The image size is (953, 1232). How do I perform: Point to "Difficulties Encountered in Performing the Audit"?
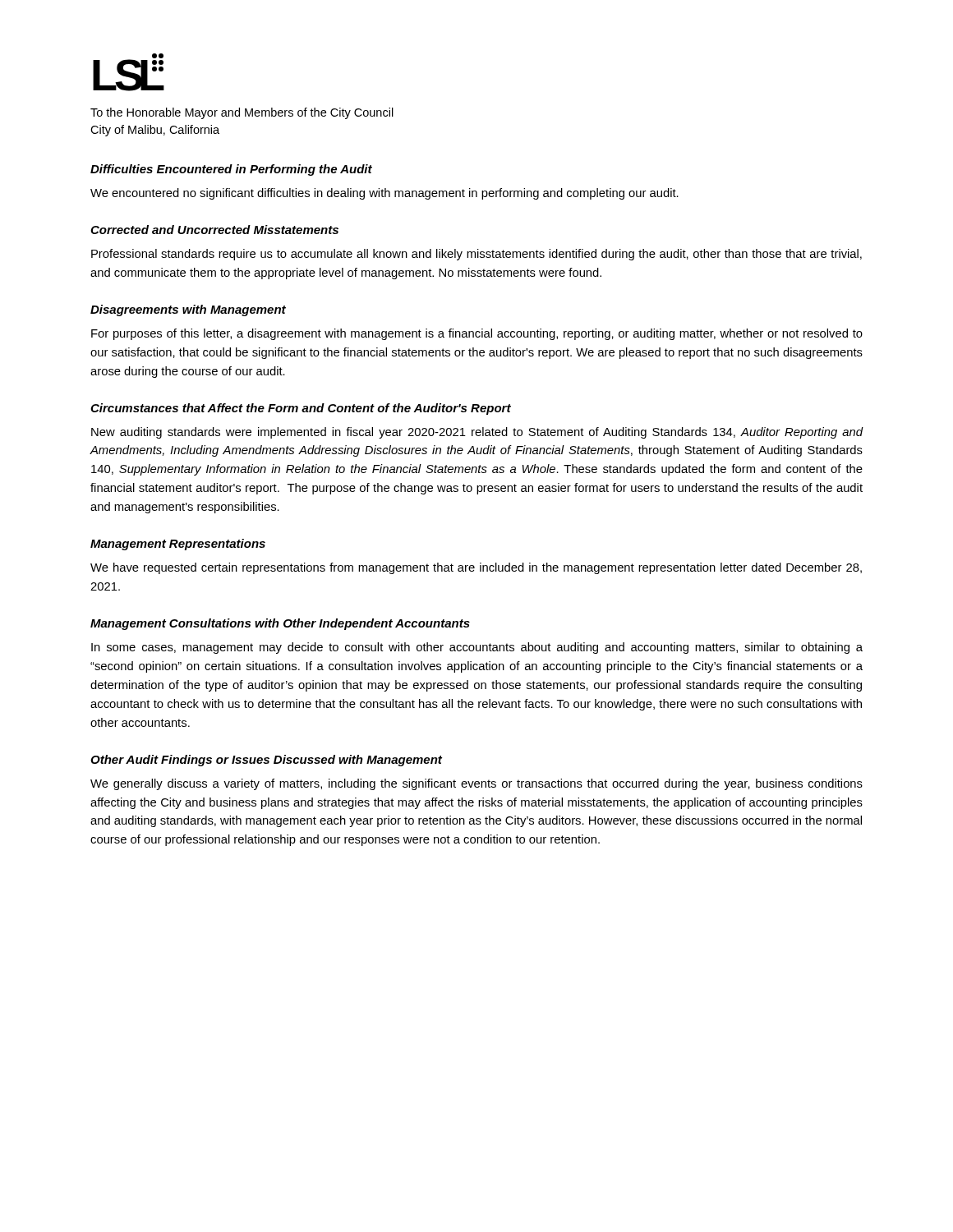[x=231, y=169]
